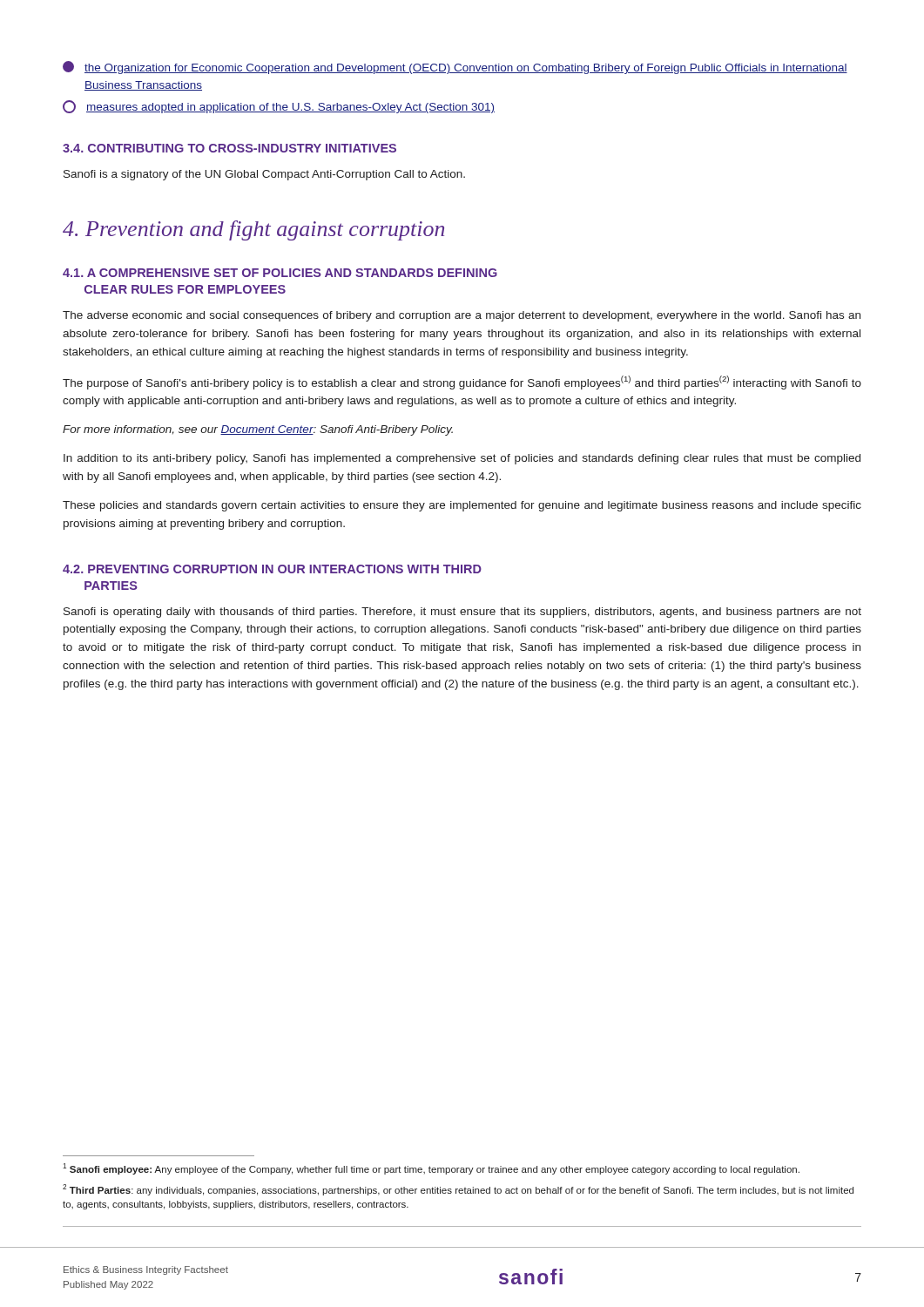Navigate to the text starting "4.1. A COMPREHENSIVE SET OF POLICIES"
Viewport: 924px width, 1307px height.
tap(280, 281)
